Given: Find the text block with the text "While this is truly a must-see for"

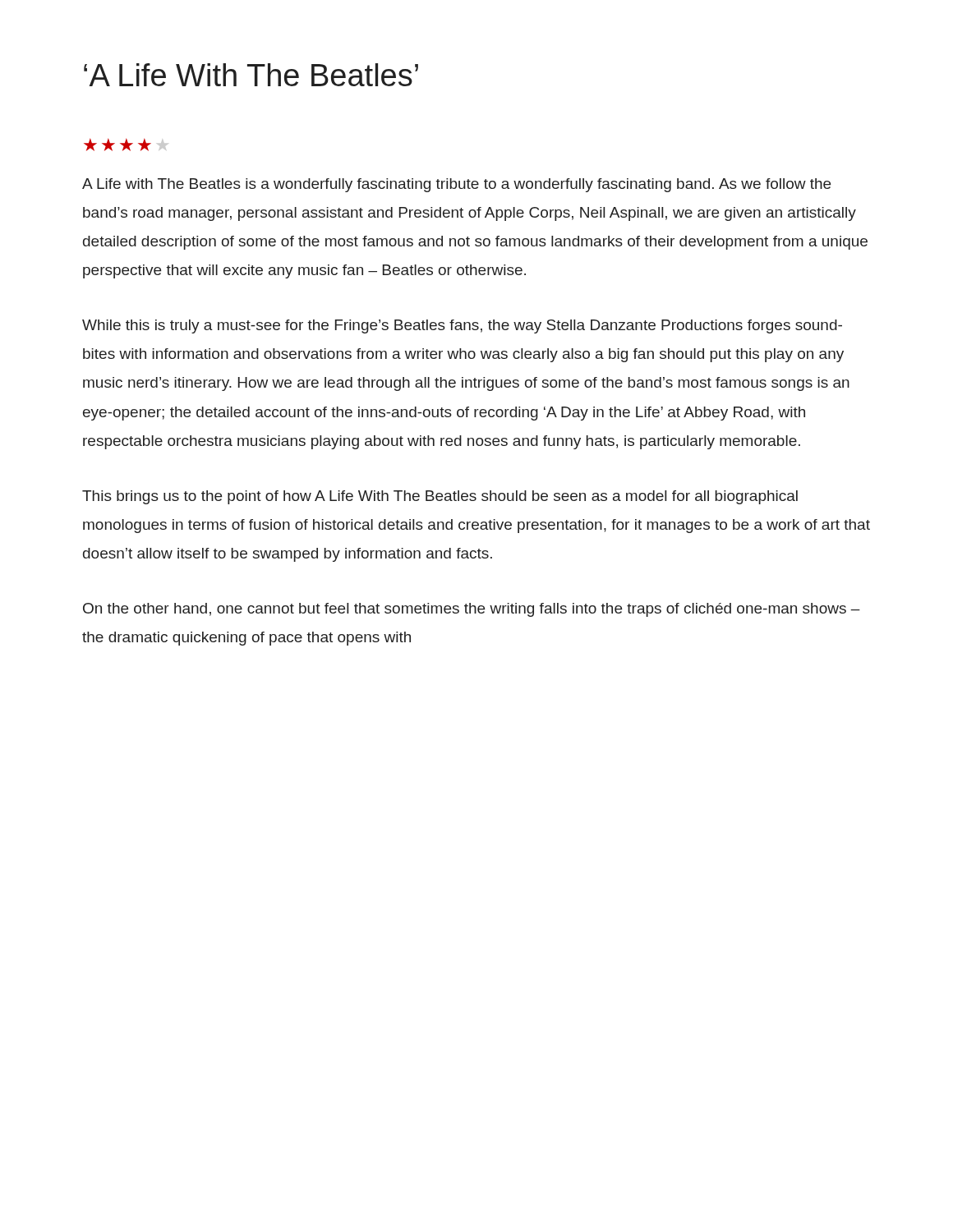Looking at the screenshot, I should [466, 383].
